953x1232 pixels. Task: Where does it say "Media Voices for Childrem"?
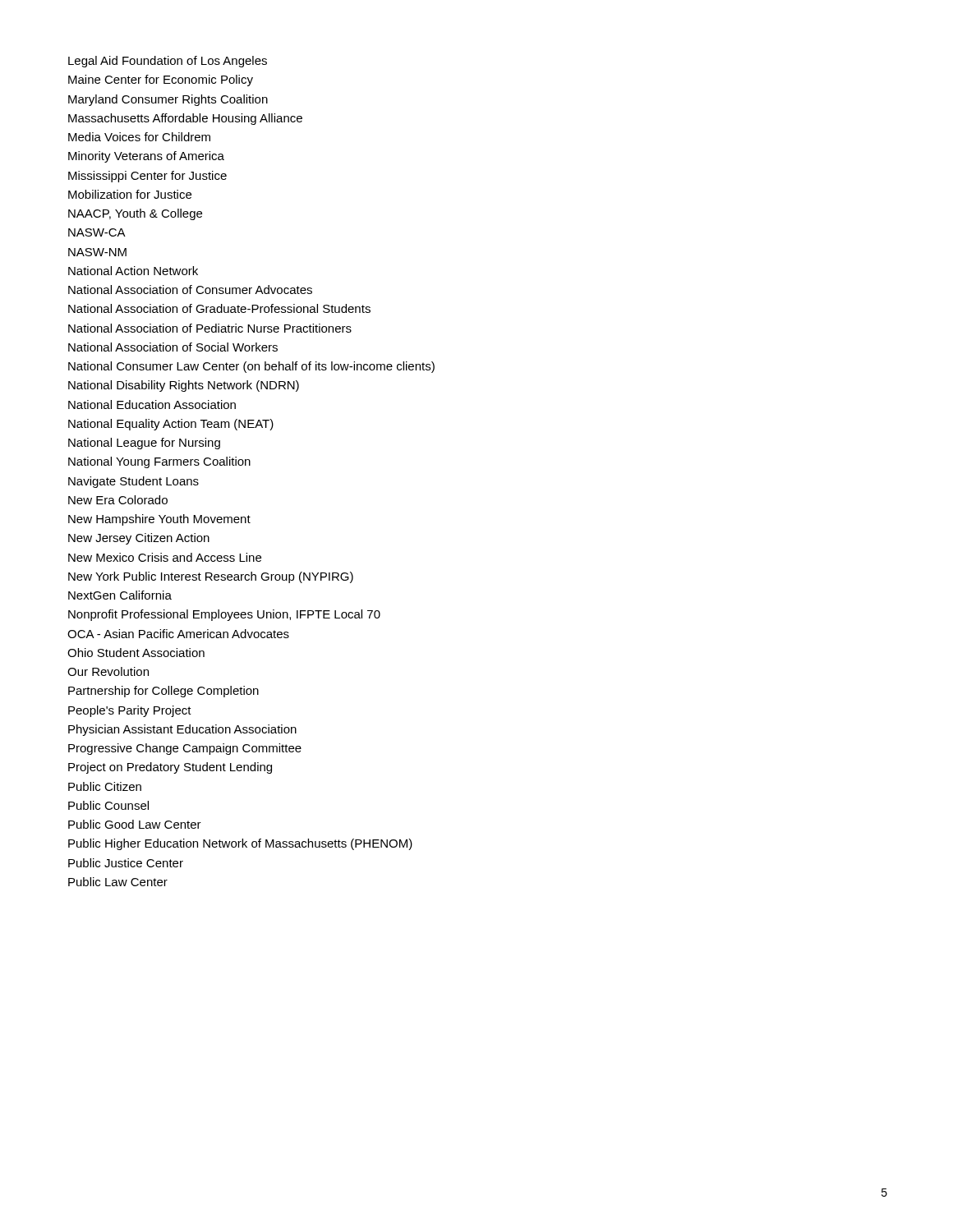(x=139, y=137)
